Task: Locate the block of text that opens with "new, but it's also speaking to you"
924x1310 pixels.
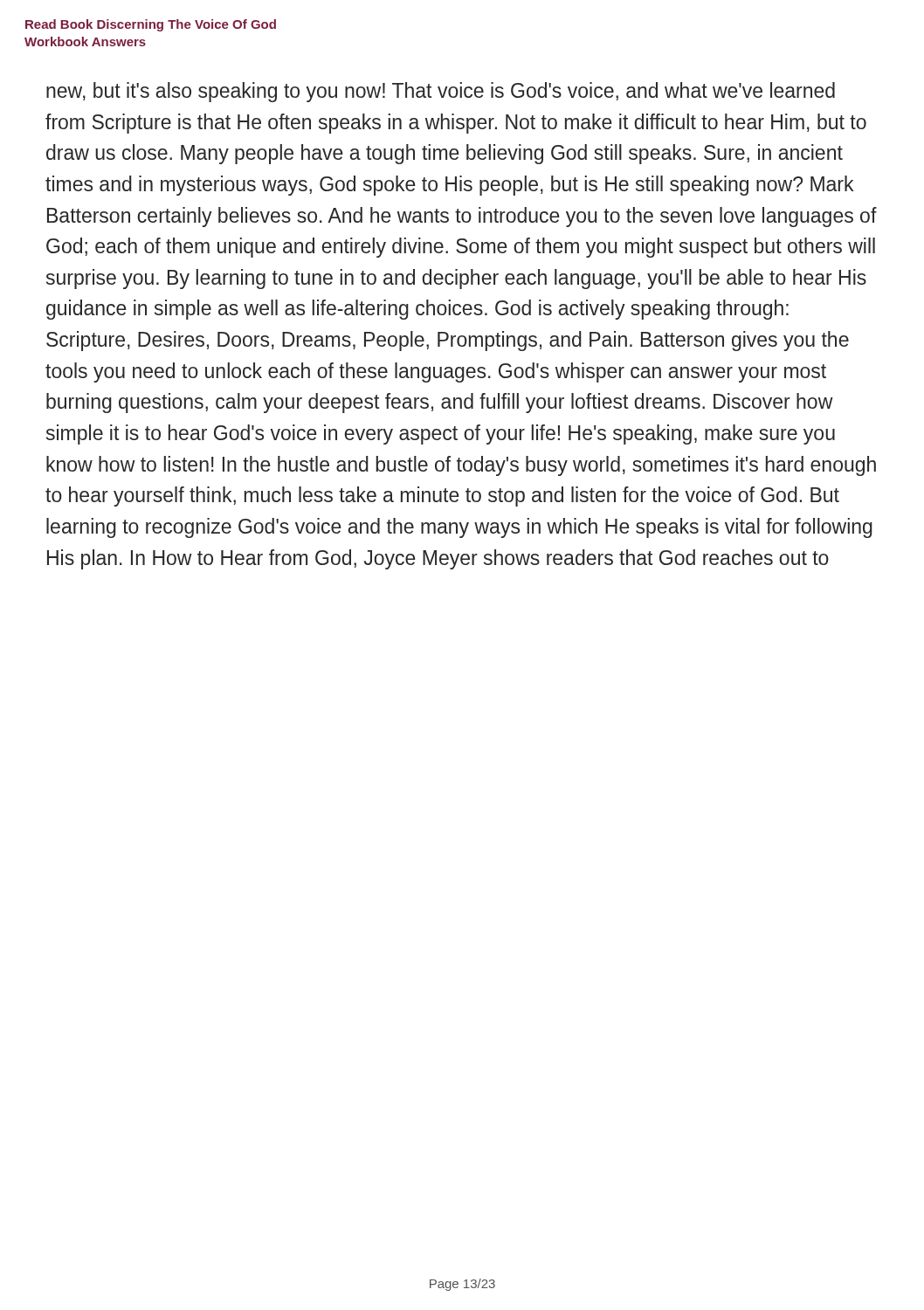Action: 461,324
